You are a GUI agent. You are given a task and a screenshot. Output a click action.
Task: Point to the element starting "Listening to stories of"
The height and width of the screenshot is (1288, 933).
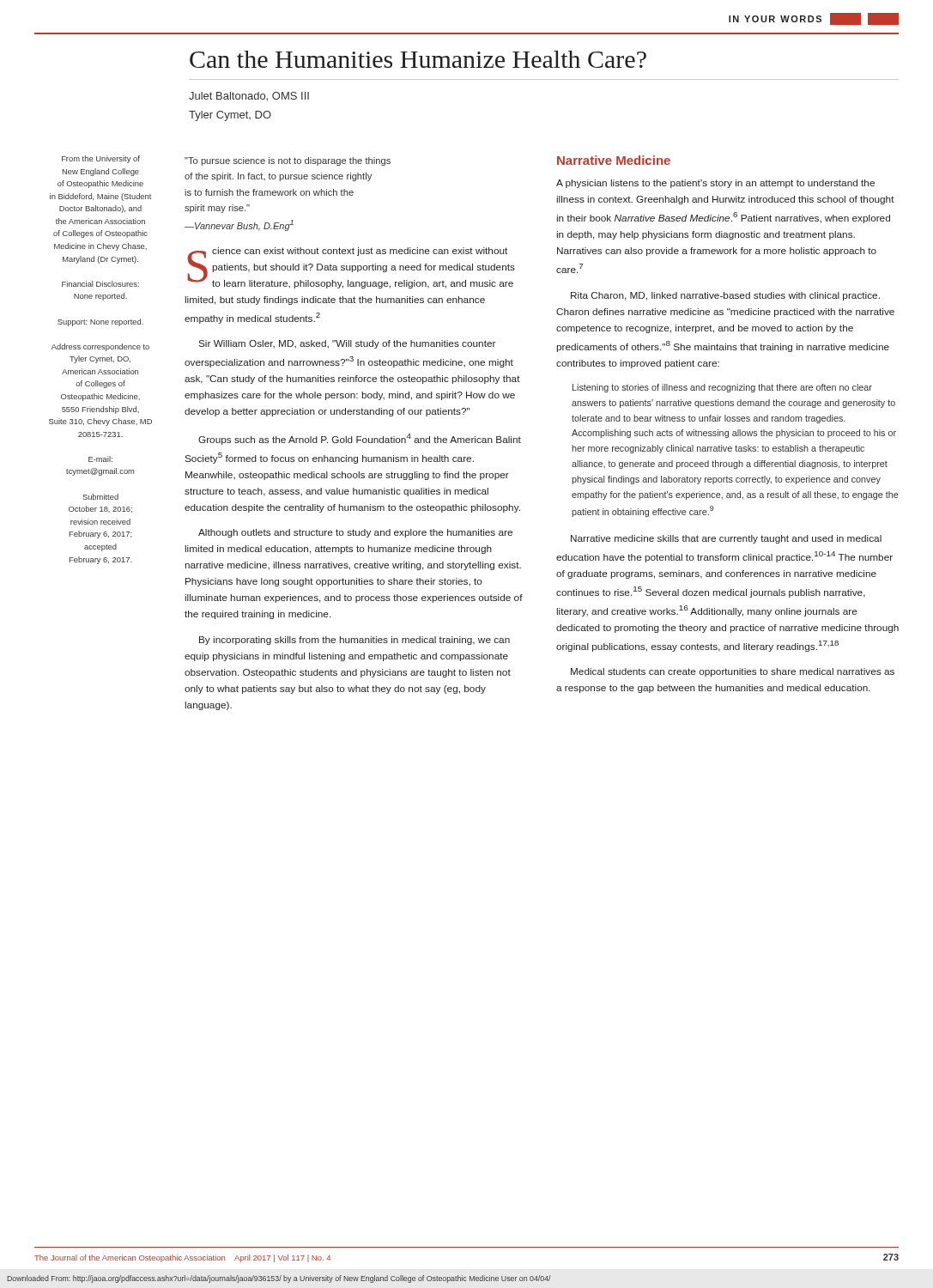pyautogui.click(x=735, y=450)
